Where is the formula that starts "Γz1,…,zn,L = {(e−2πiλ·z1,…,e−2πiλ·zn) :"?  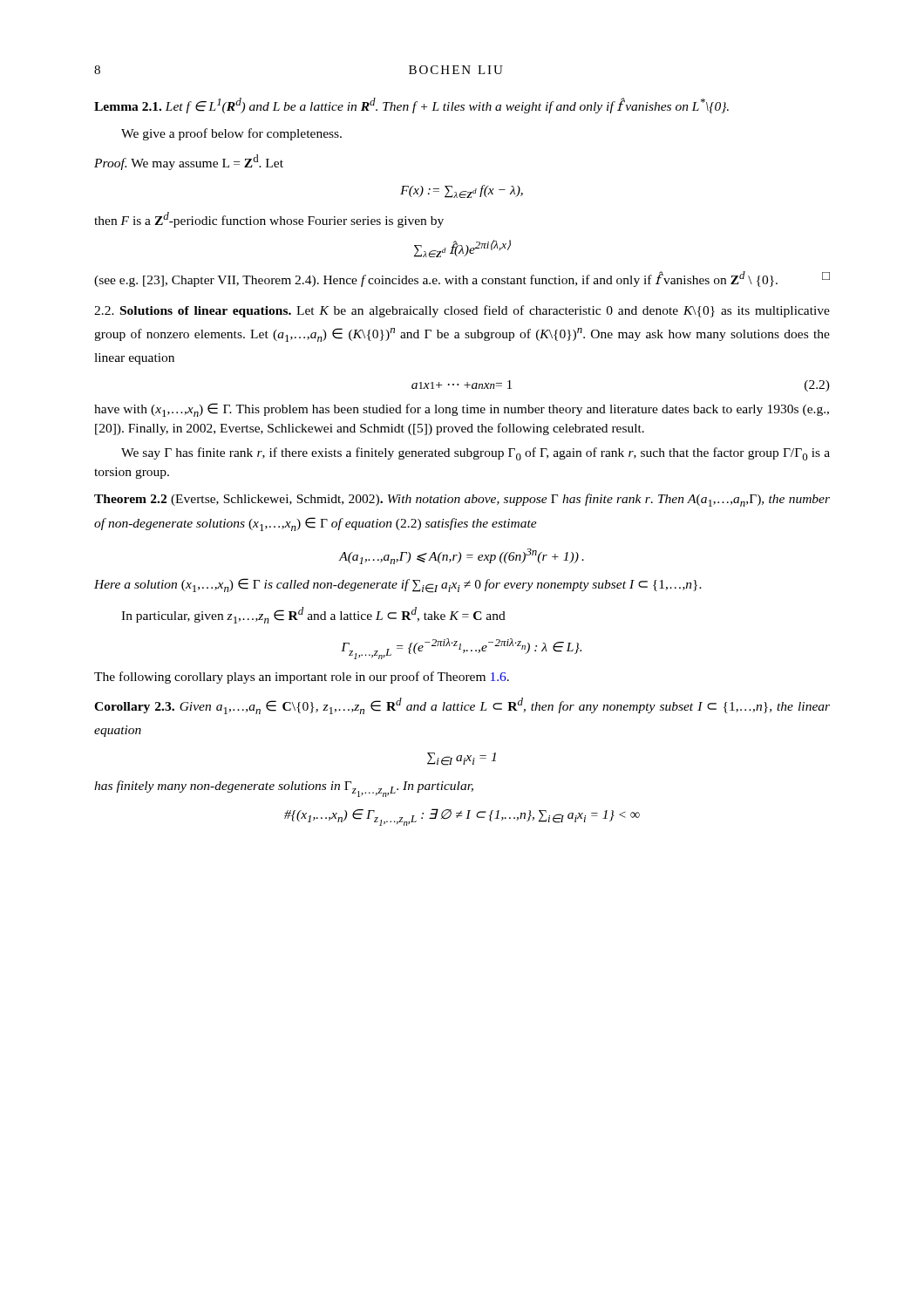pyautogui.click(x=462, y=648)
